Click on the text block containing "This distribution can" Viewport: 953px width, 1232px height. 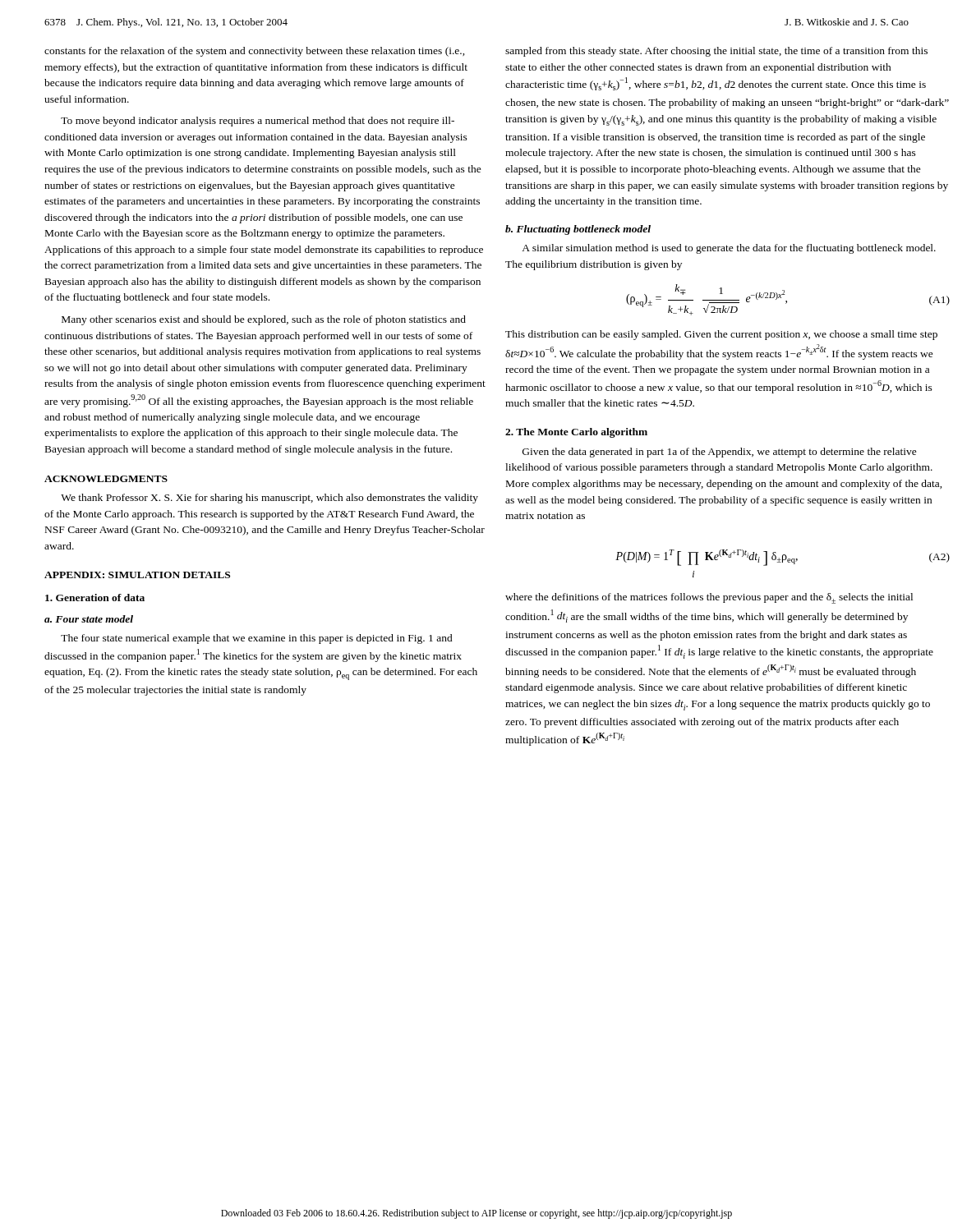[x=728, y=369]
